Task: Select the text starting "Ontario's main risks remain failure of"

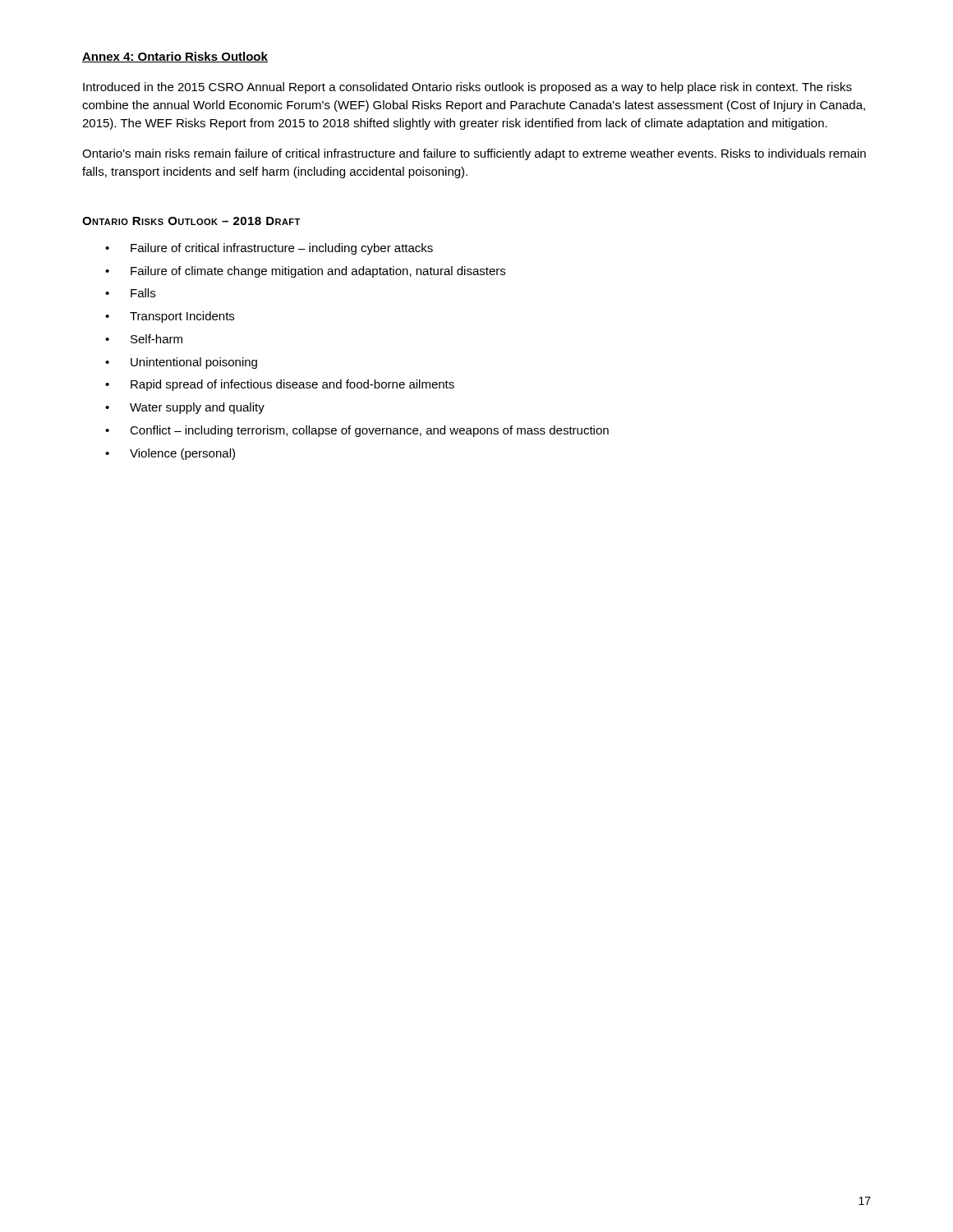Action: tap(474, 162)
